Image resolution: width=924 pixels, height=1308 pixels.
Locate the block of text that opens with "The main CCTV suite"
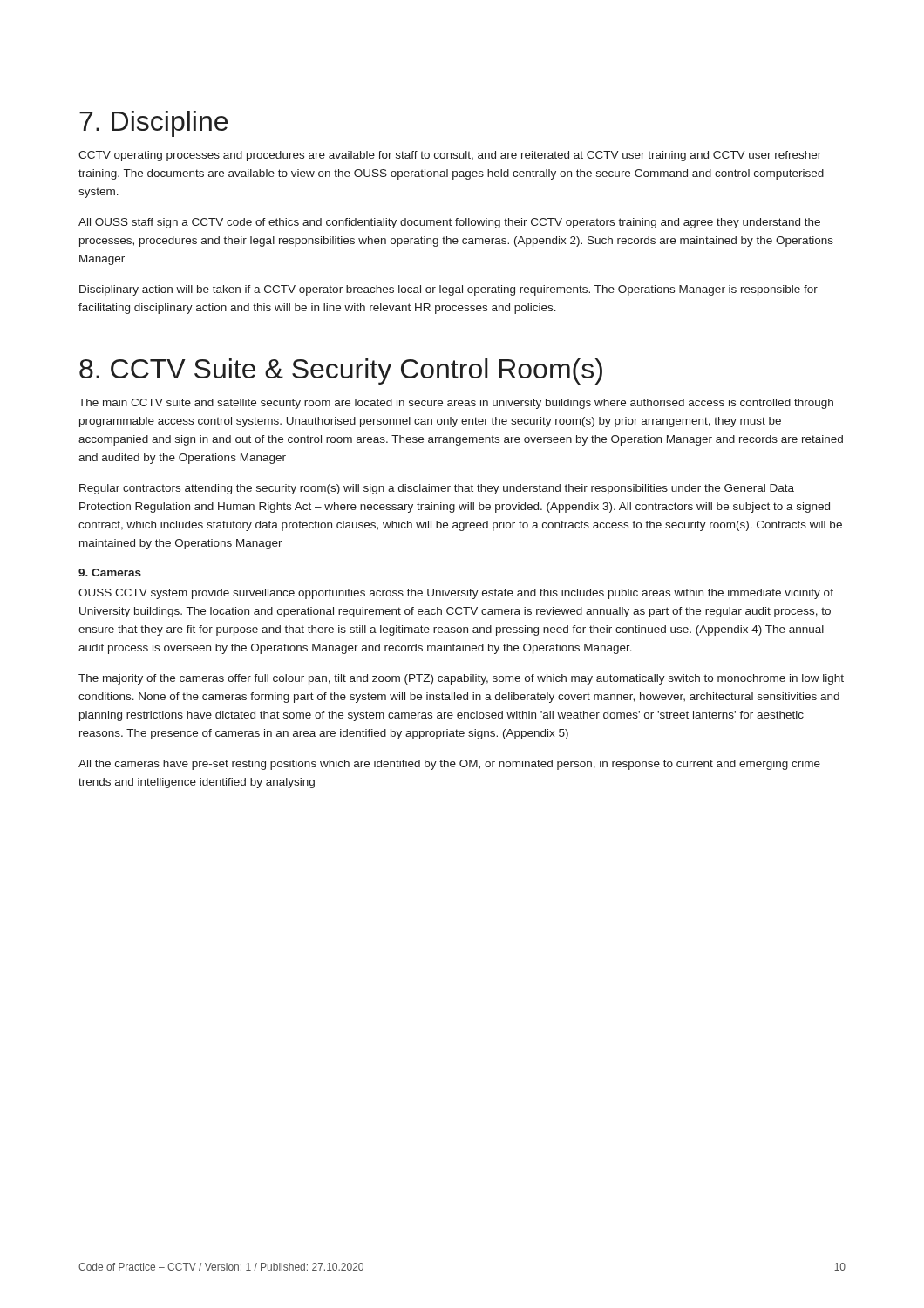click(x=462, y=431)
